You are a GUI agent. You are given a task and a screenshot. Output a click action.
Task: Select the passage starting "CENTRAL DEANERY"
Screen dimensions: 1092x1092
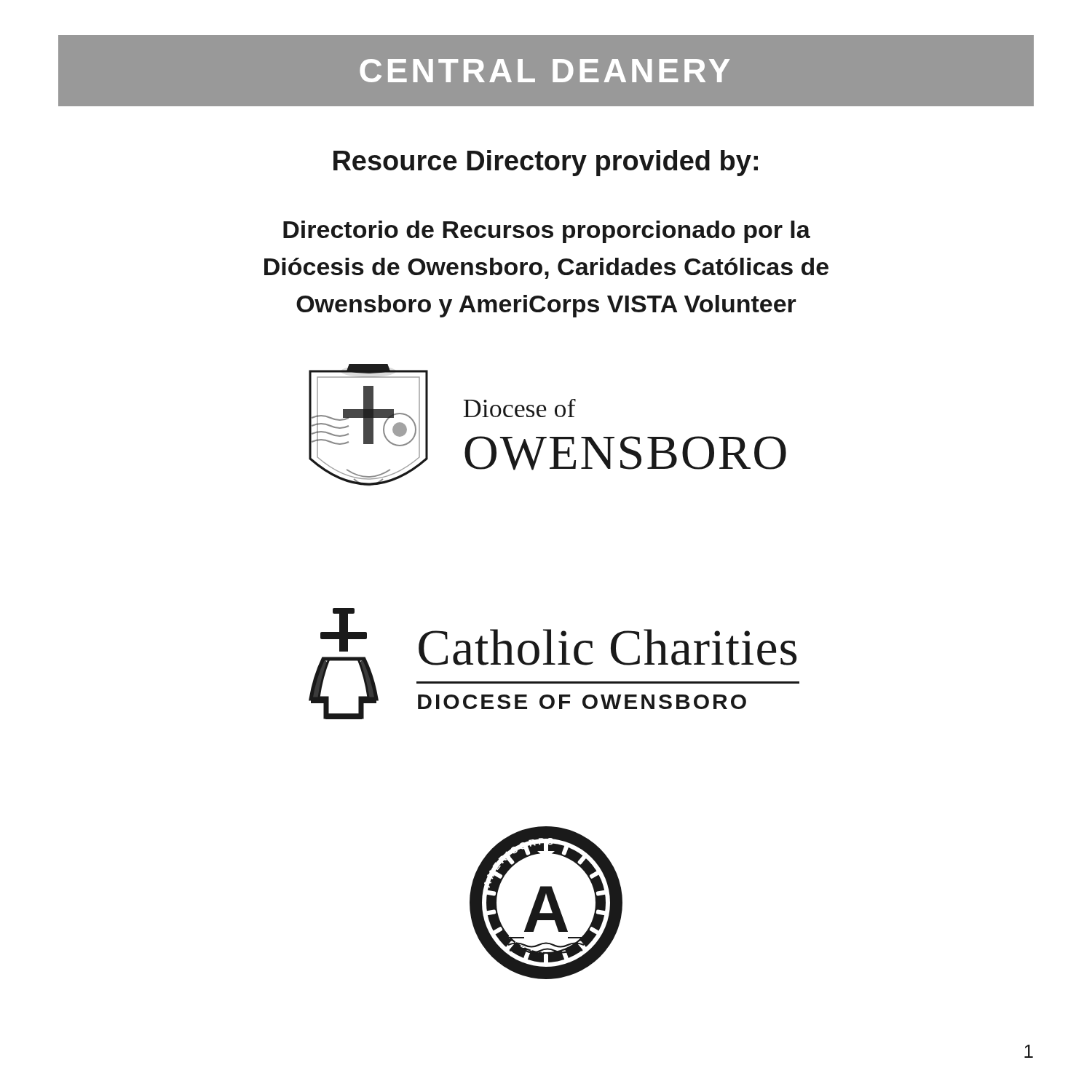[546, 71]
